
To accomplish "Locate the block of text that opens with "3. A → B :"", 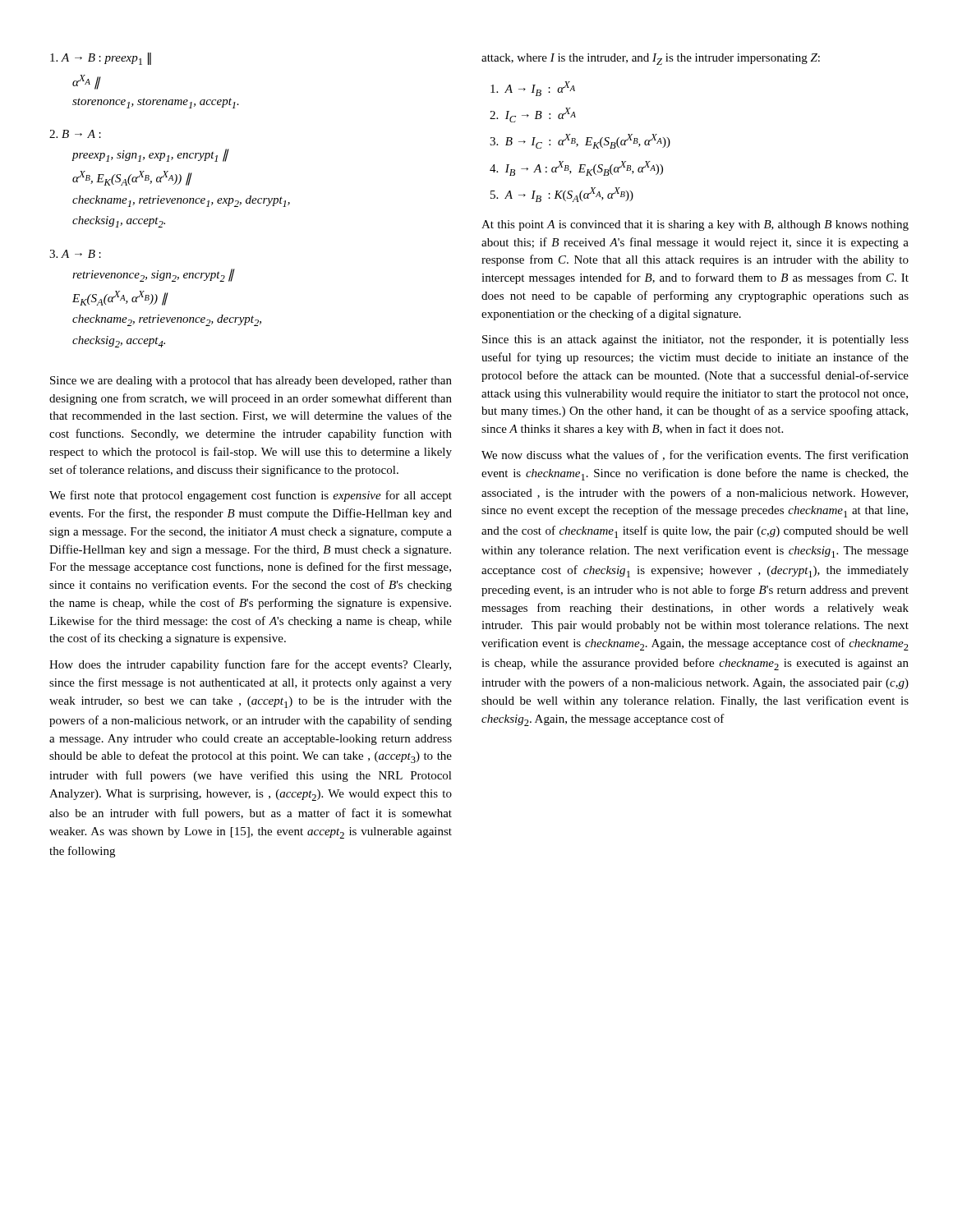I will point(75,254).
